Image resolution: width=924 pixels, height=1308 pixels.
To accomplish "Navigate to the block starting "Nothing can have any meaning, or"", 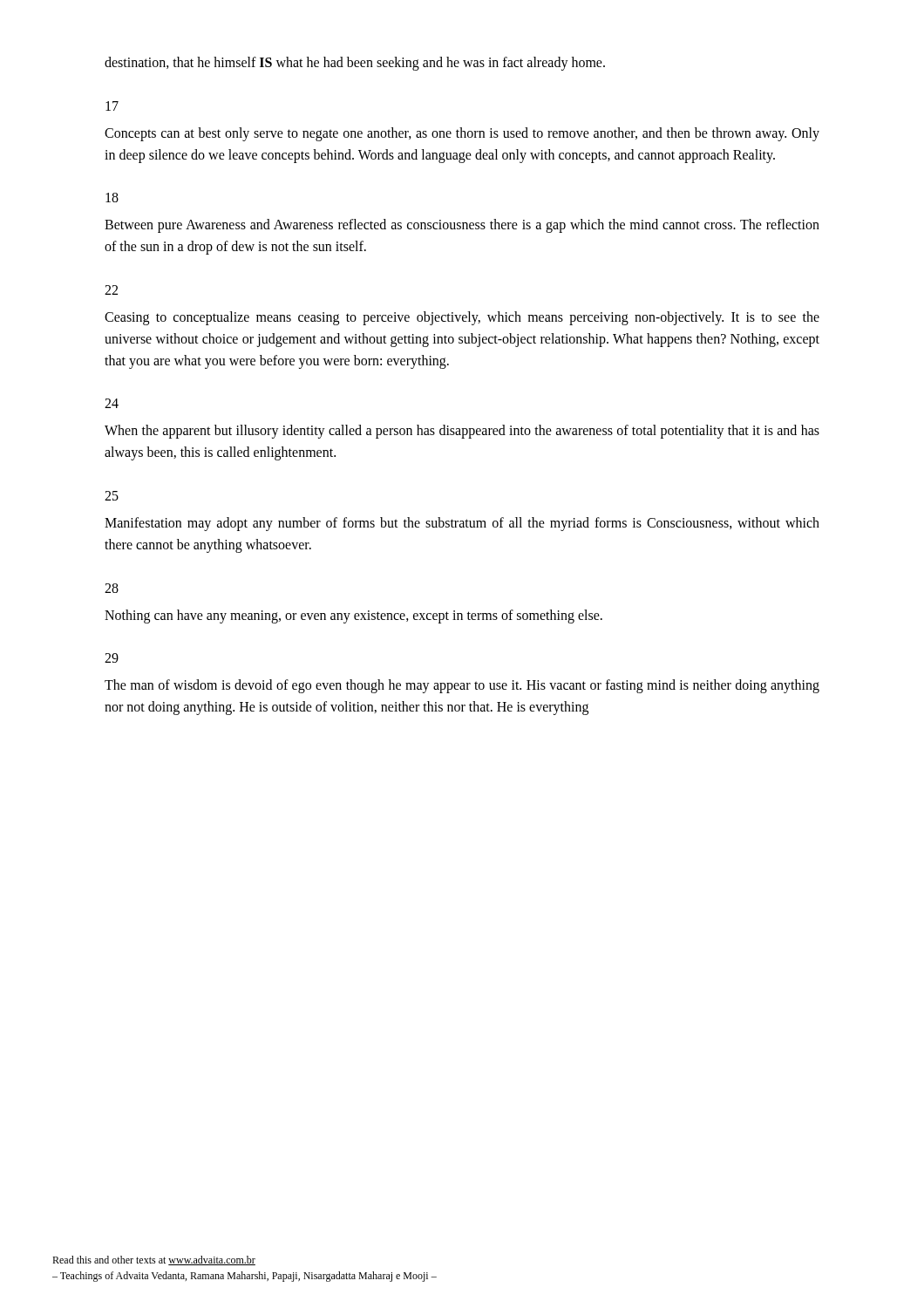I will coord(354,615).
